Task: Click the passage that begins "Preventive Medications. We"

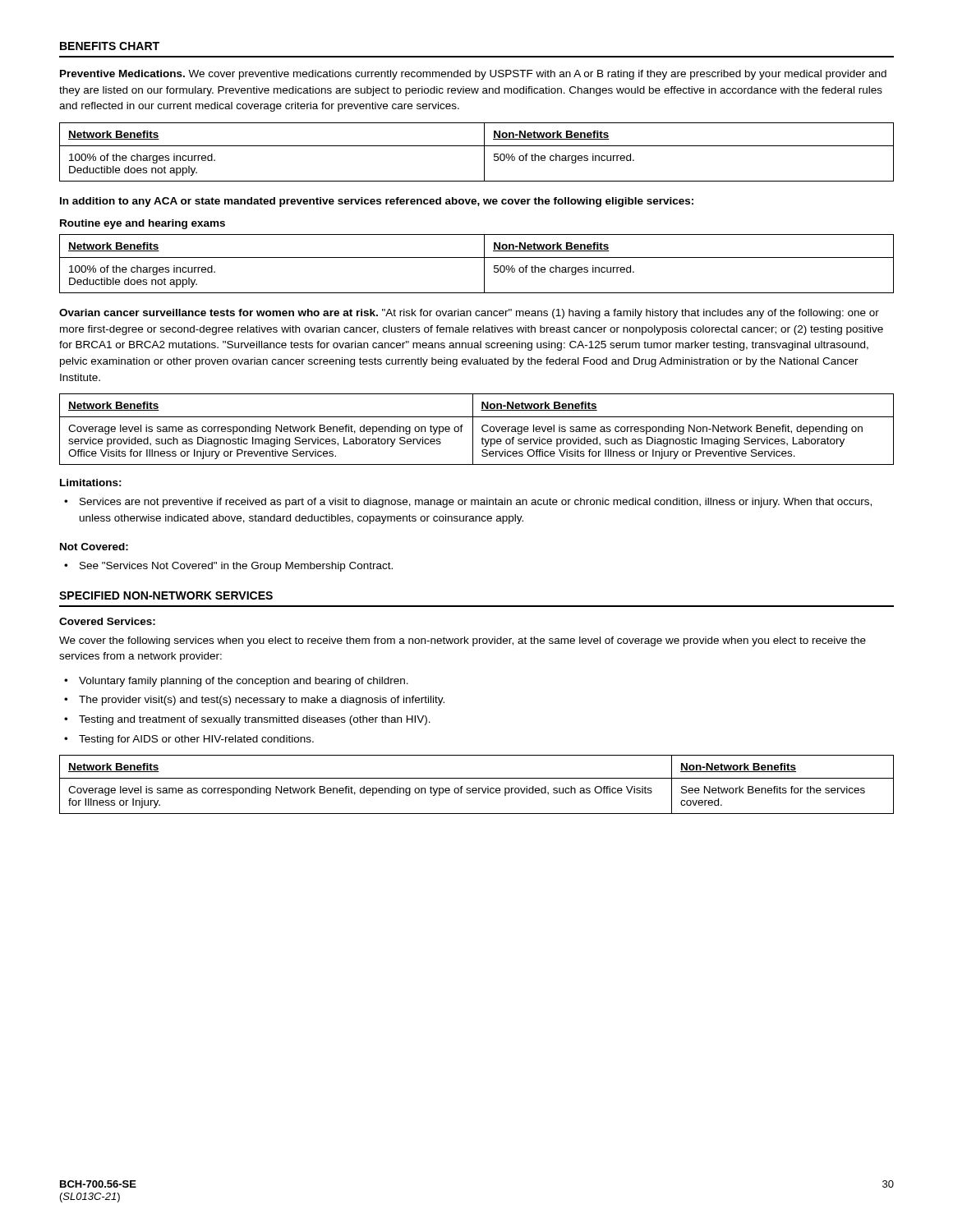Action: [x=473, y=90]
